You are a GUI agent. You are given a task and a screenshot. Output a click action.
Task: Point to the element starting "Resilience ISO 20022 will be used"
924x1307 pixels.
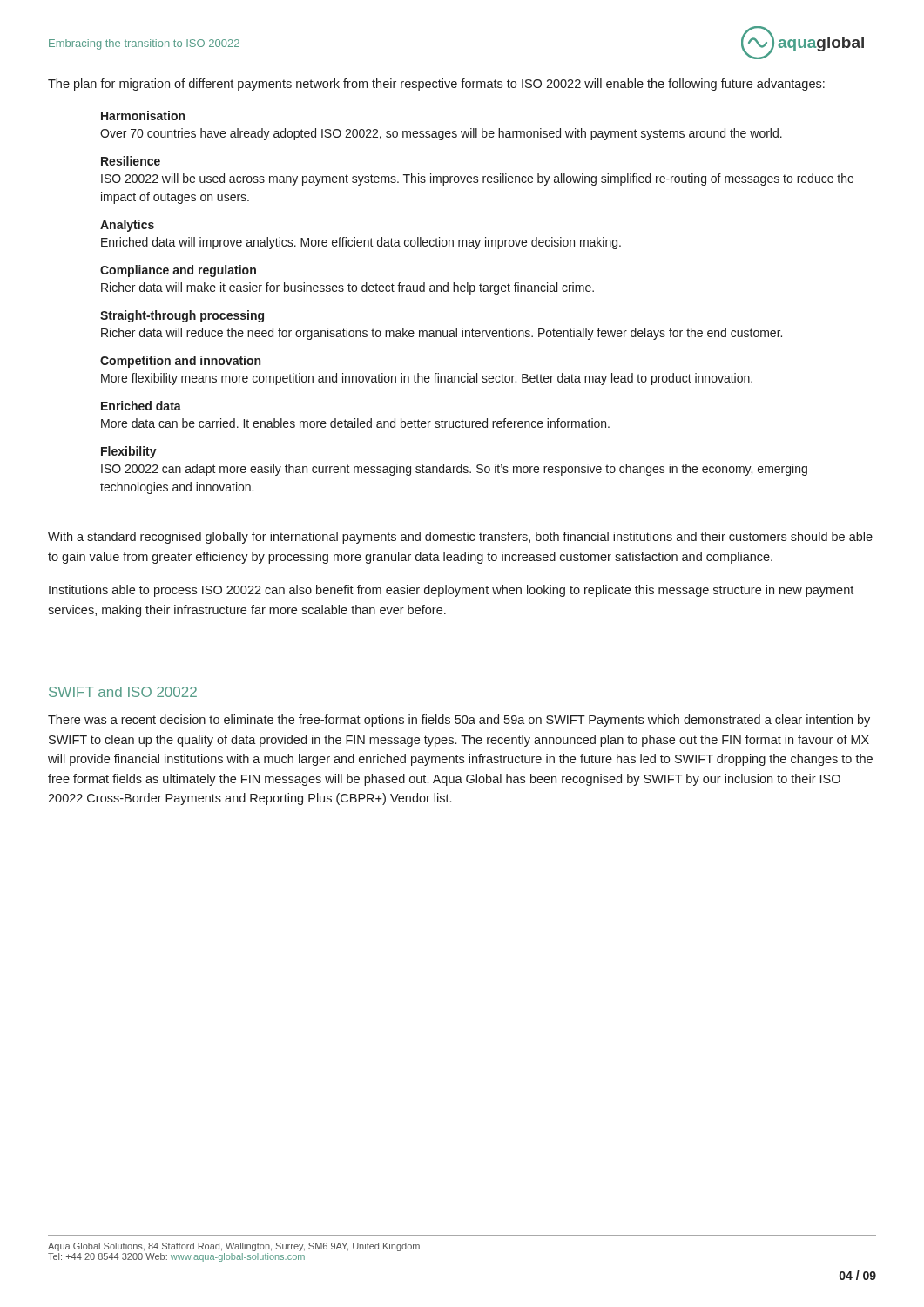488,181
